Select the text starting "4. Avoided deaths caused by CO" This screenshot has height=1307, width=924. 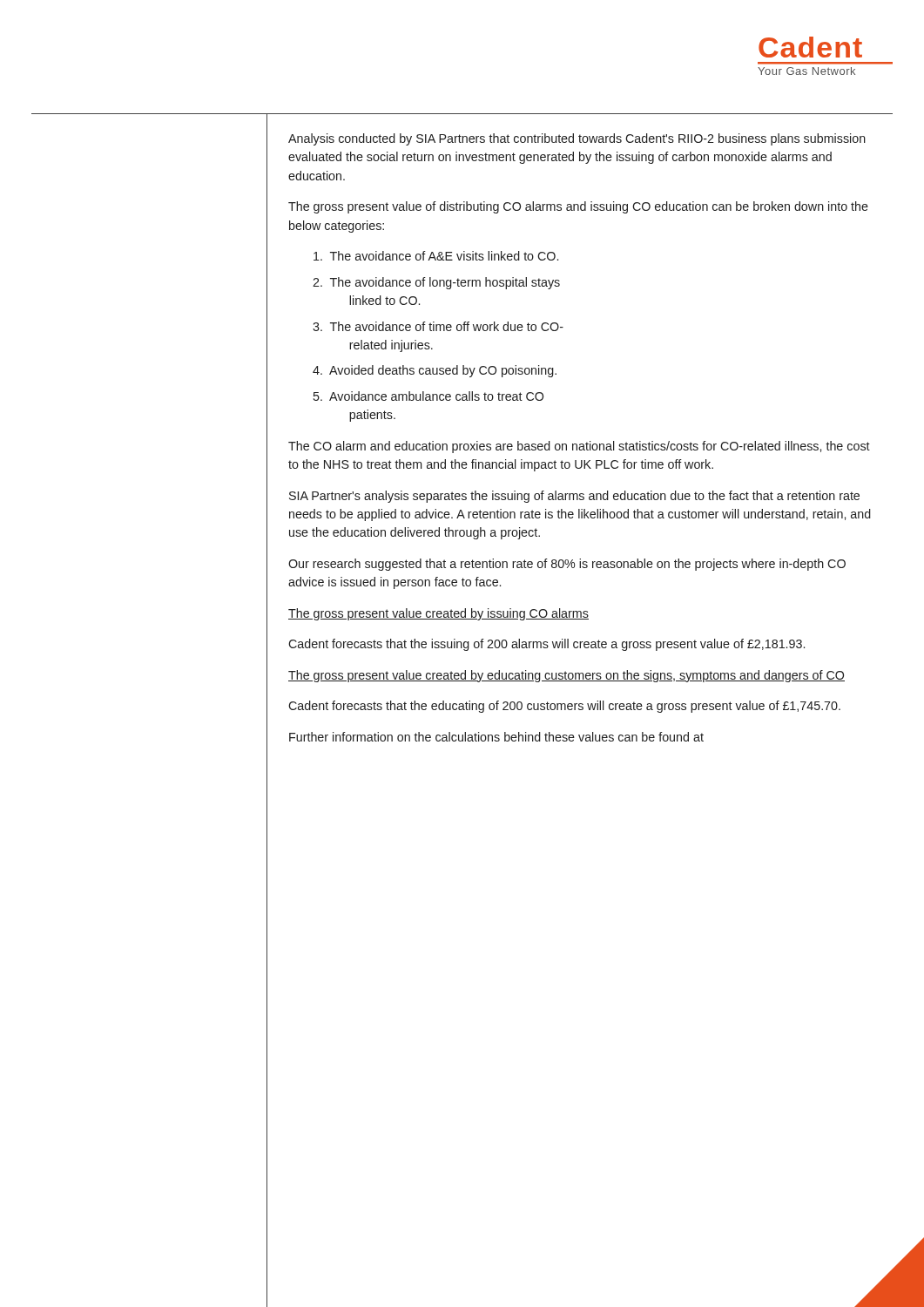click(x=435, y=371)
